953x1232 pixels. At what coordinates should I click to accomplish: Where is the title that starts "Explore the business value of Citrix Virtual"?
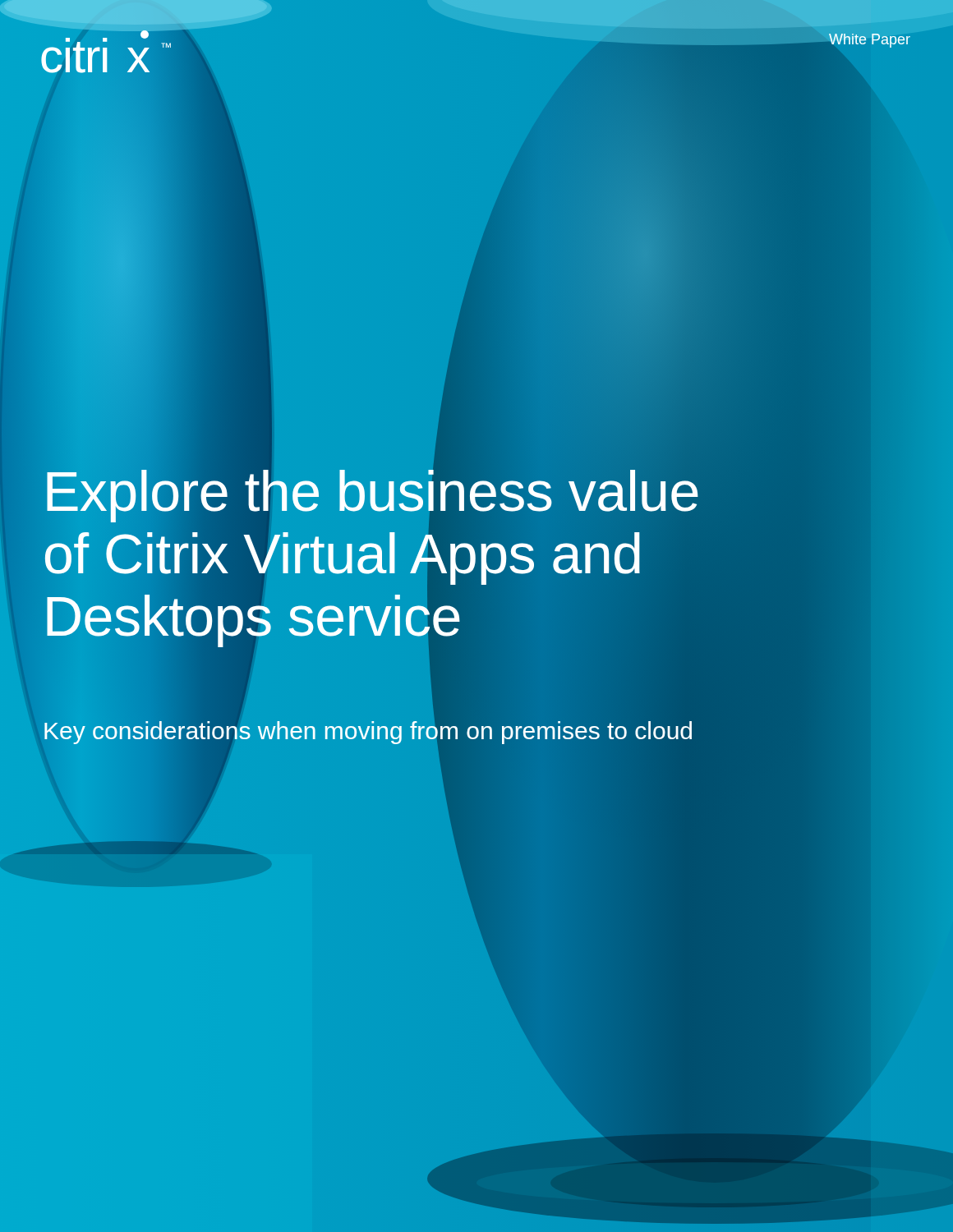(371, 554)
